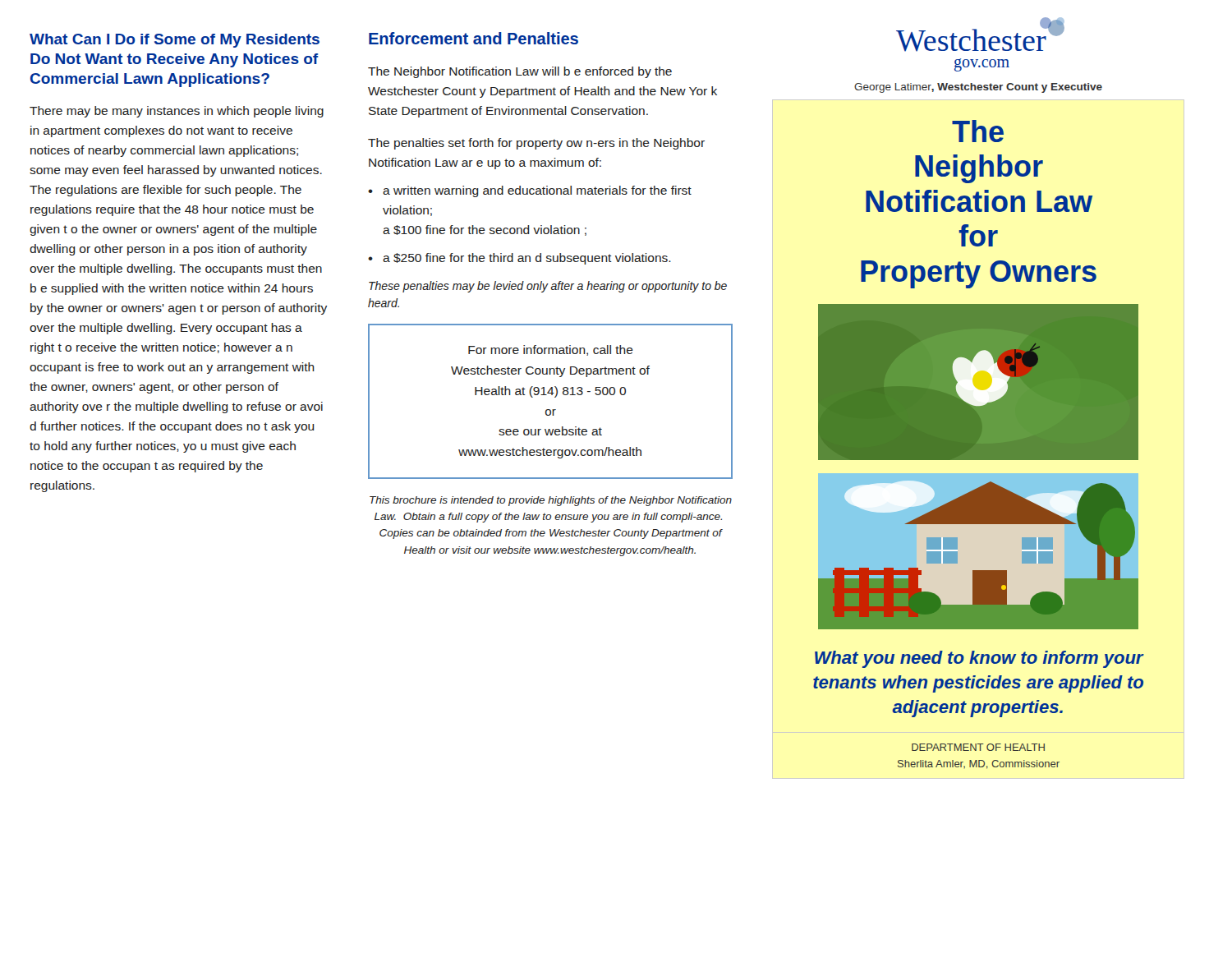Locate the text starting "a $250 fine"

pyautogui.click(x=550, y=258)
